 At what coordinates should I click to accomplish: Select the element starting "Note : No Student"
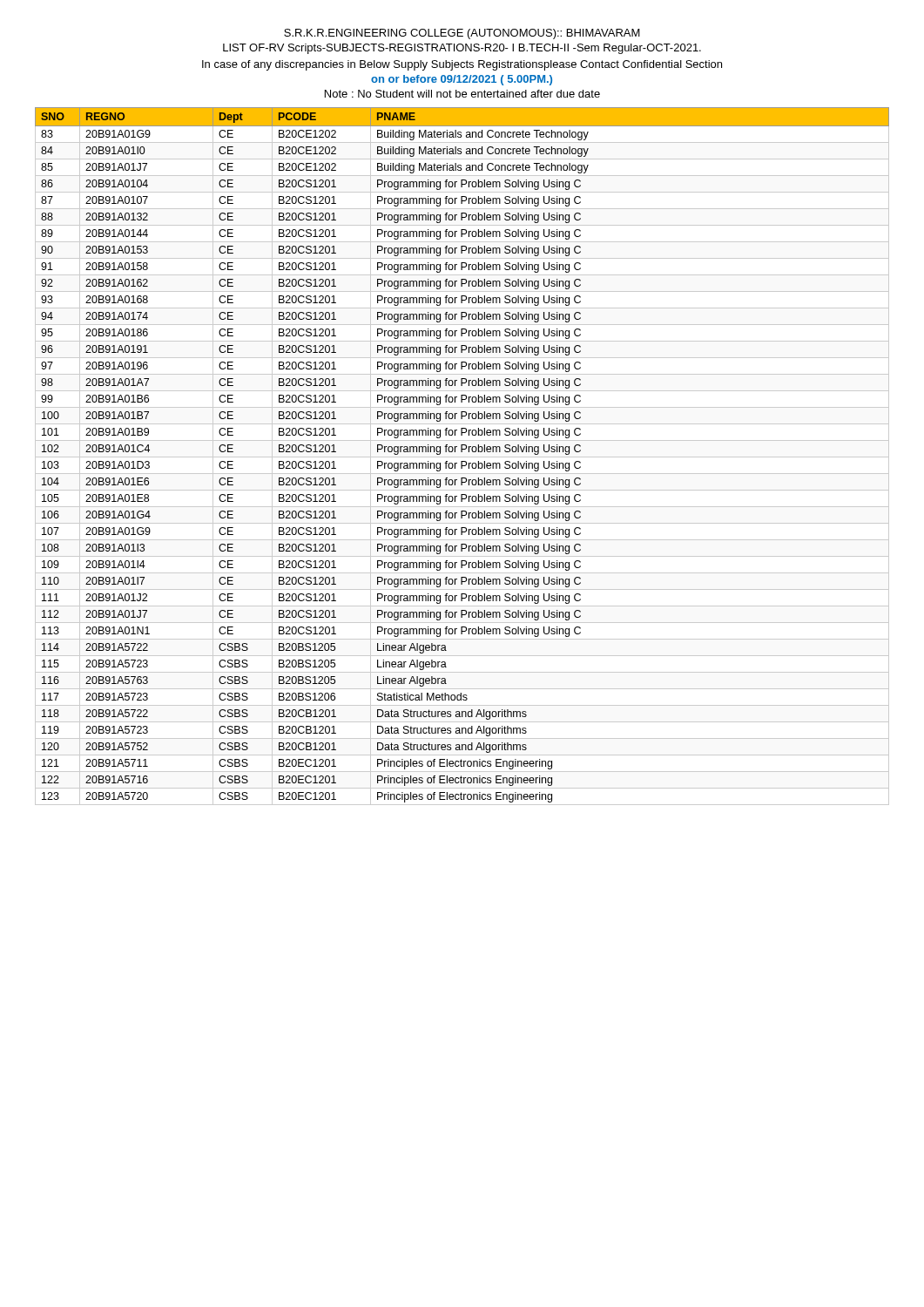pos(462,94)
